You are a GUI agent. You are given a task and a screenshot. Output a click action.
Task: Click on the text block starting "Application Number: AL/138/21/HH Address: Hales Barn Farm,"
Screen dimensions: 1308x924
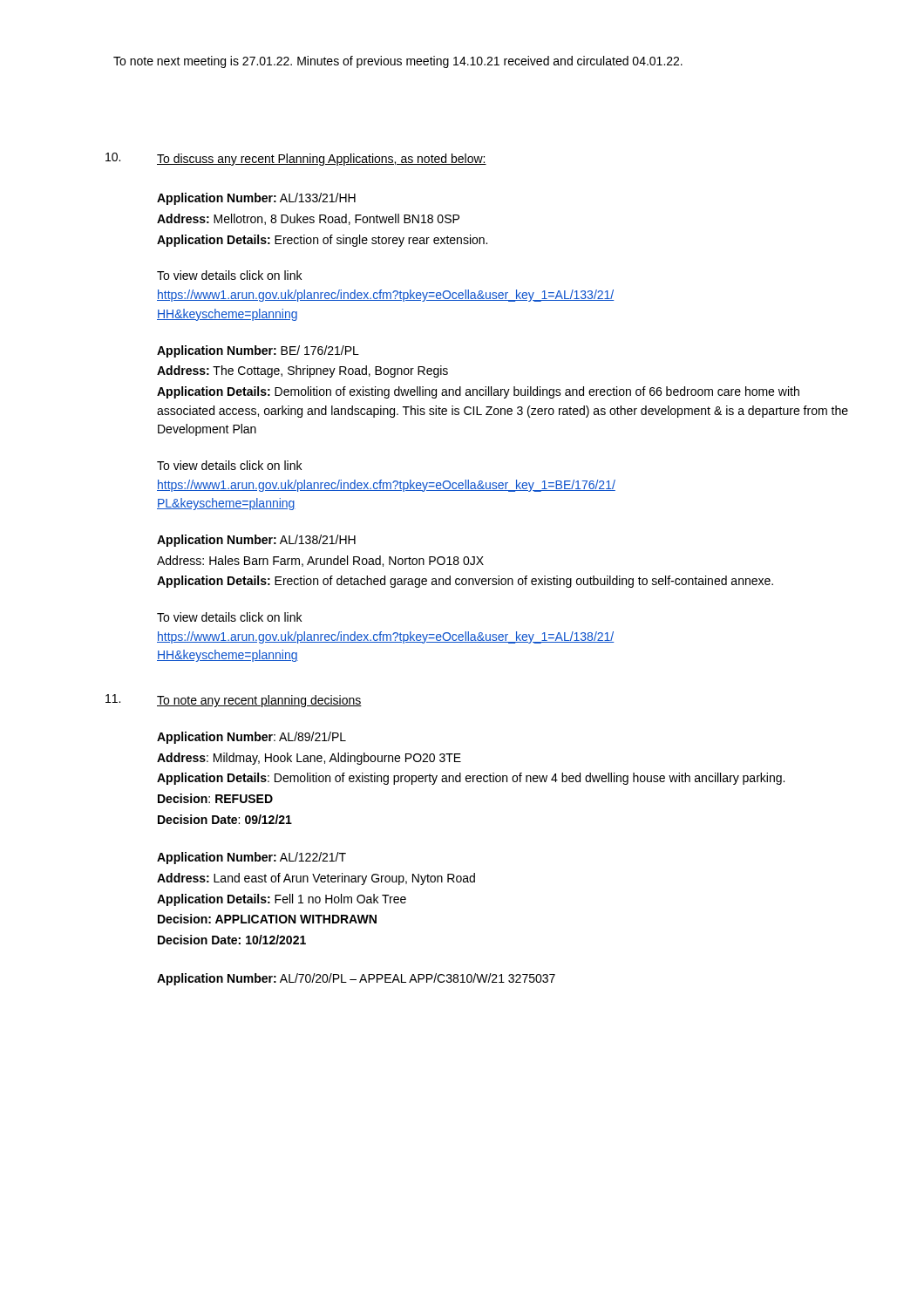pos(256,541)
